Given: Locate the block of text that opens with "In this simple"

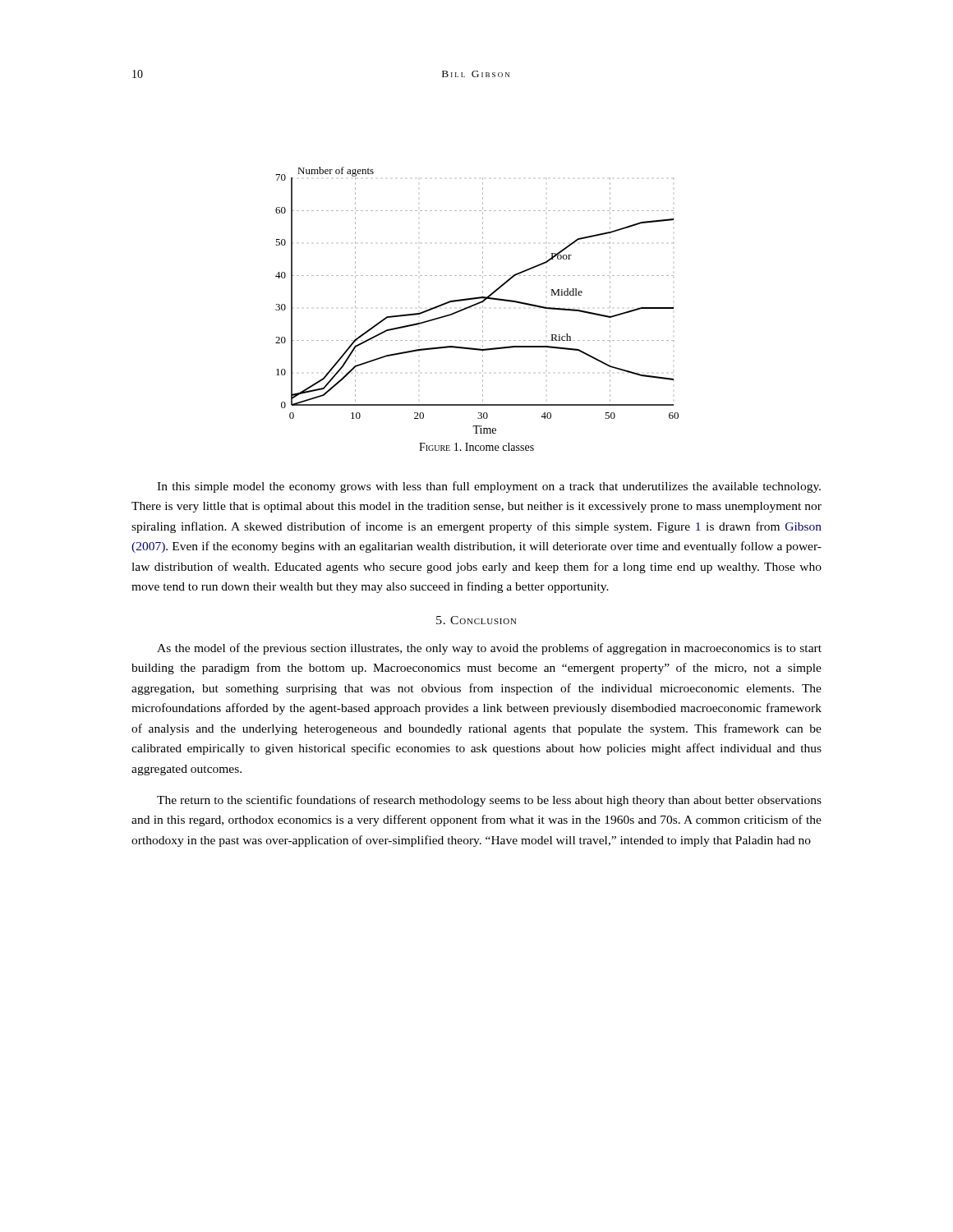Looking at the screenshot, I should [476, 536].
